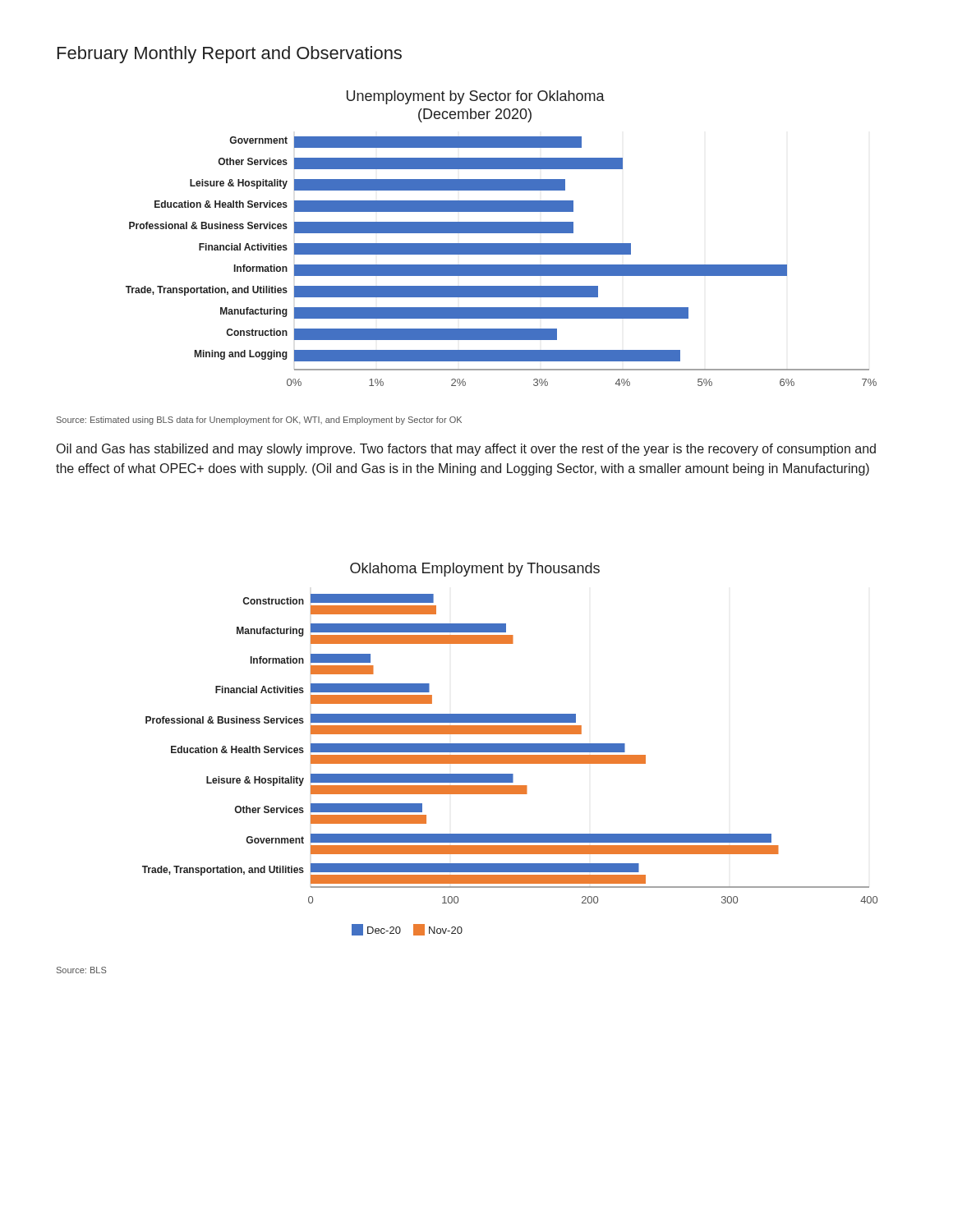Locate the grouped bar chart

[475, 756]
